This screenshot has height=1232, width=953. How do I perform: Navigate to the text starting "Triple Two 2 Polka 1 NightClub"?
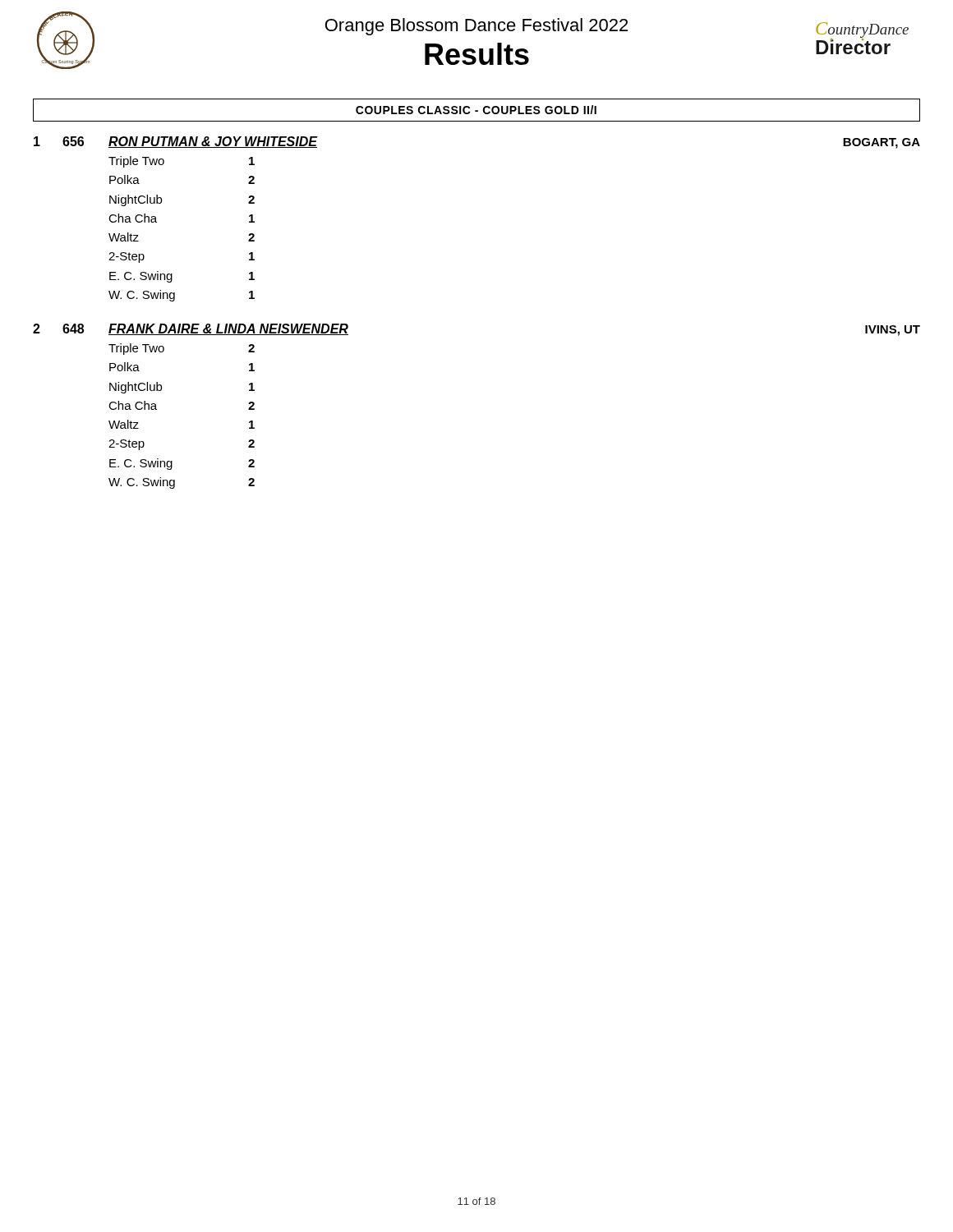coord(135,349)
